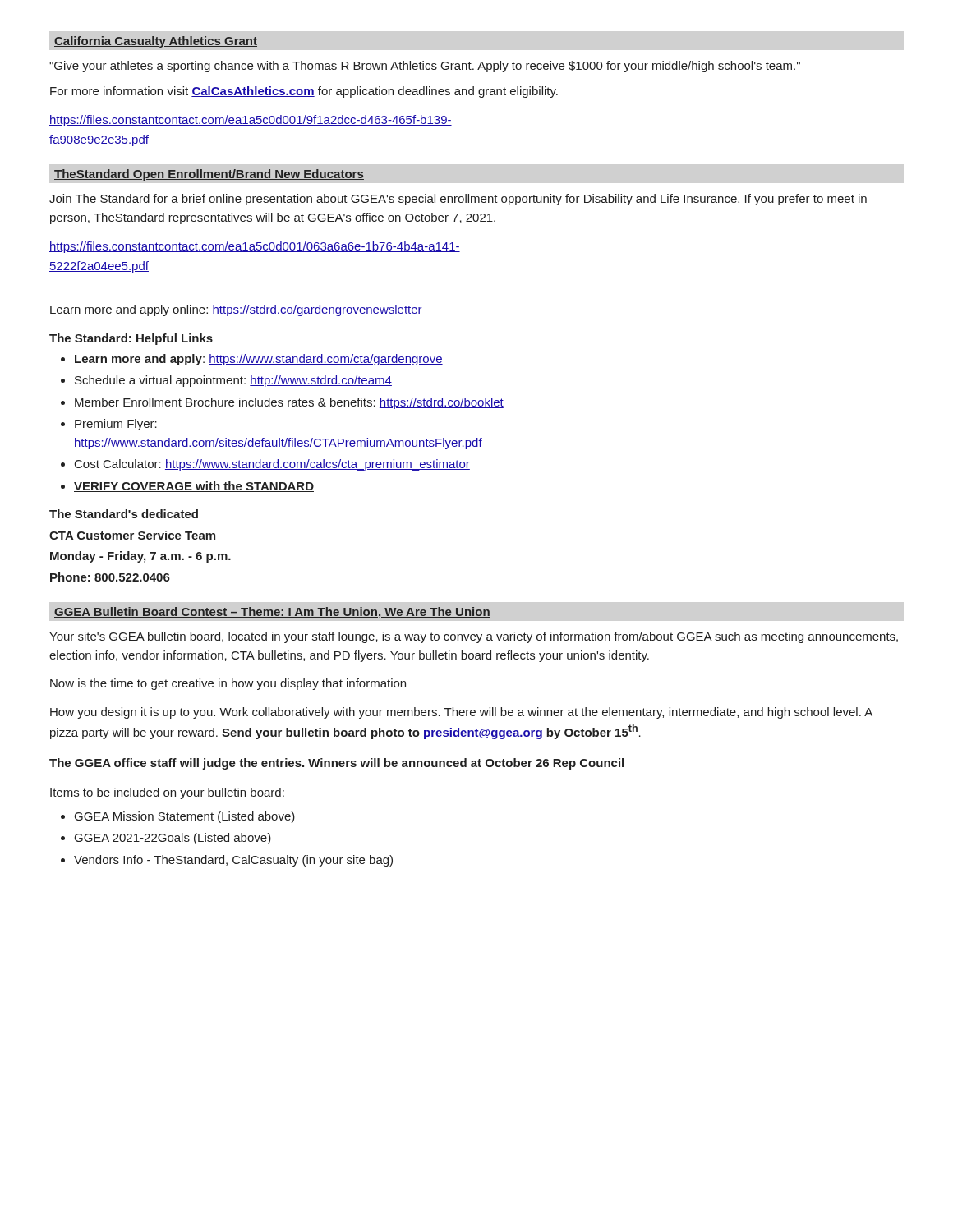Locate the block of text that opens with "GGEA 2021-22Goals (Listed"
This screenshot has width=953, height=1232.
(x=173, y=837)
